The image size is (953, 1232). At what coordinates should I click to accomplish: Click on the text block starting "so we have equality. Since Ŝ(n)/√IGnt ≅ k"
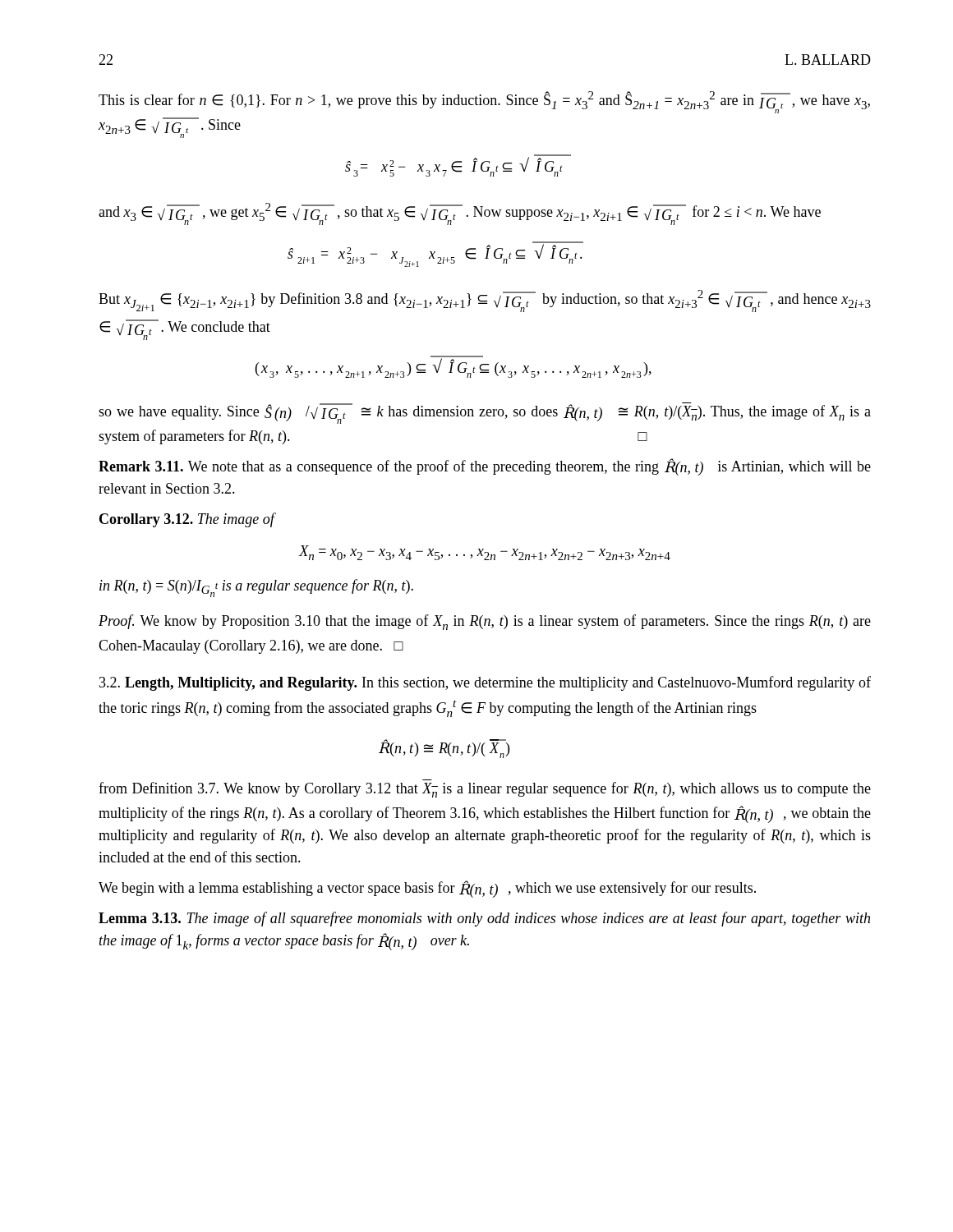click(x=485, y=424)
